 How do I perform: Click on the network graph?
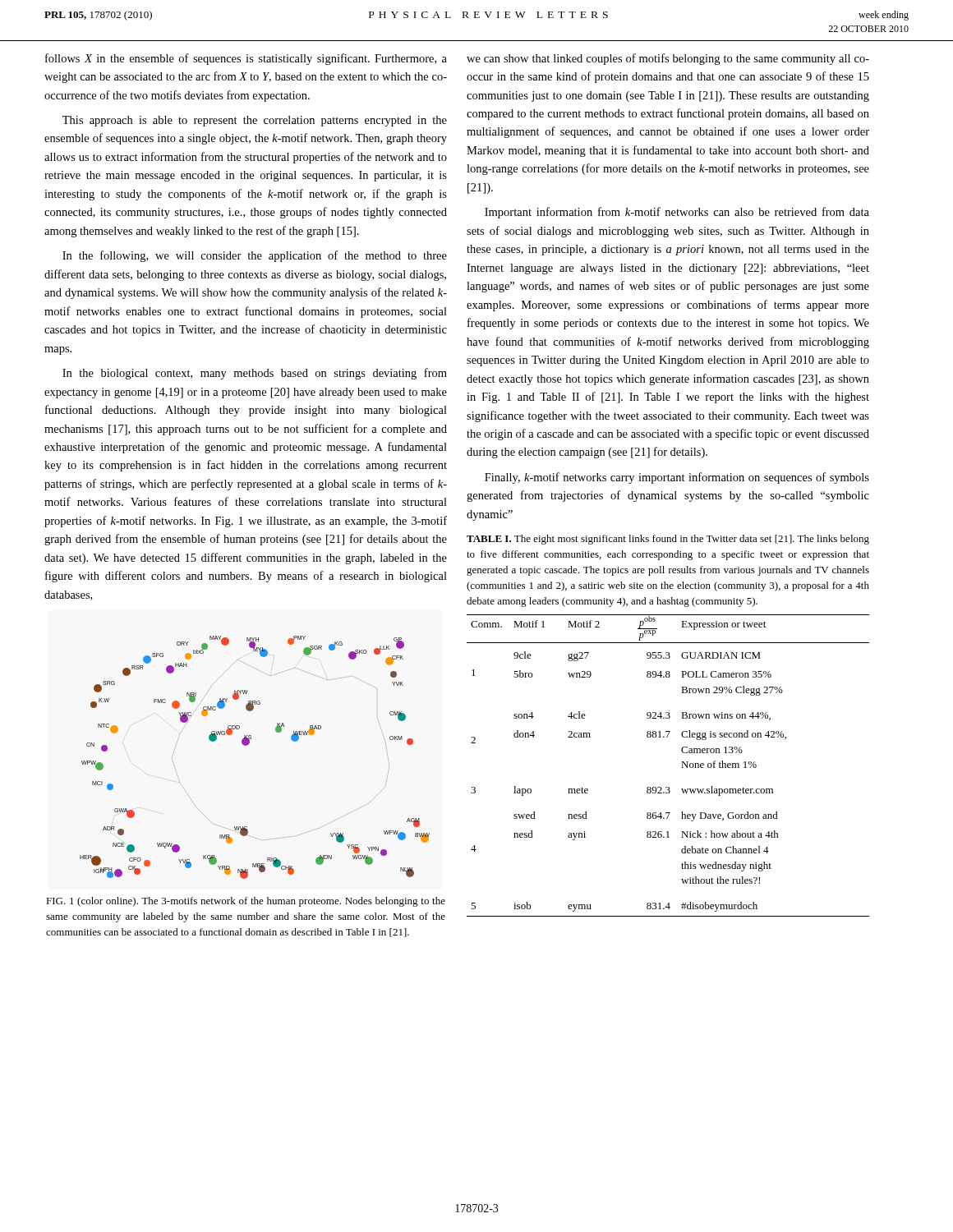pyautogui.click(x=246, y=750)
